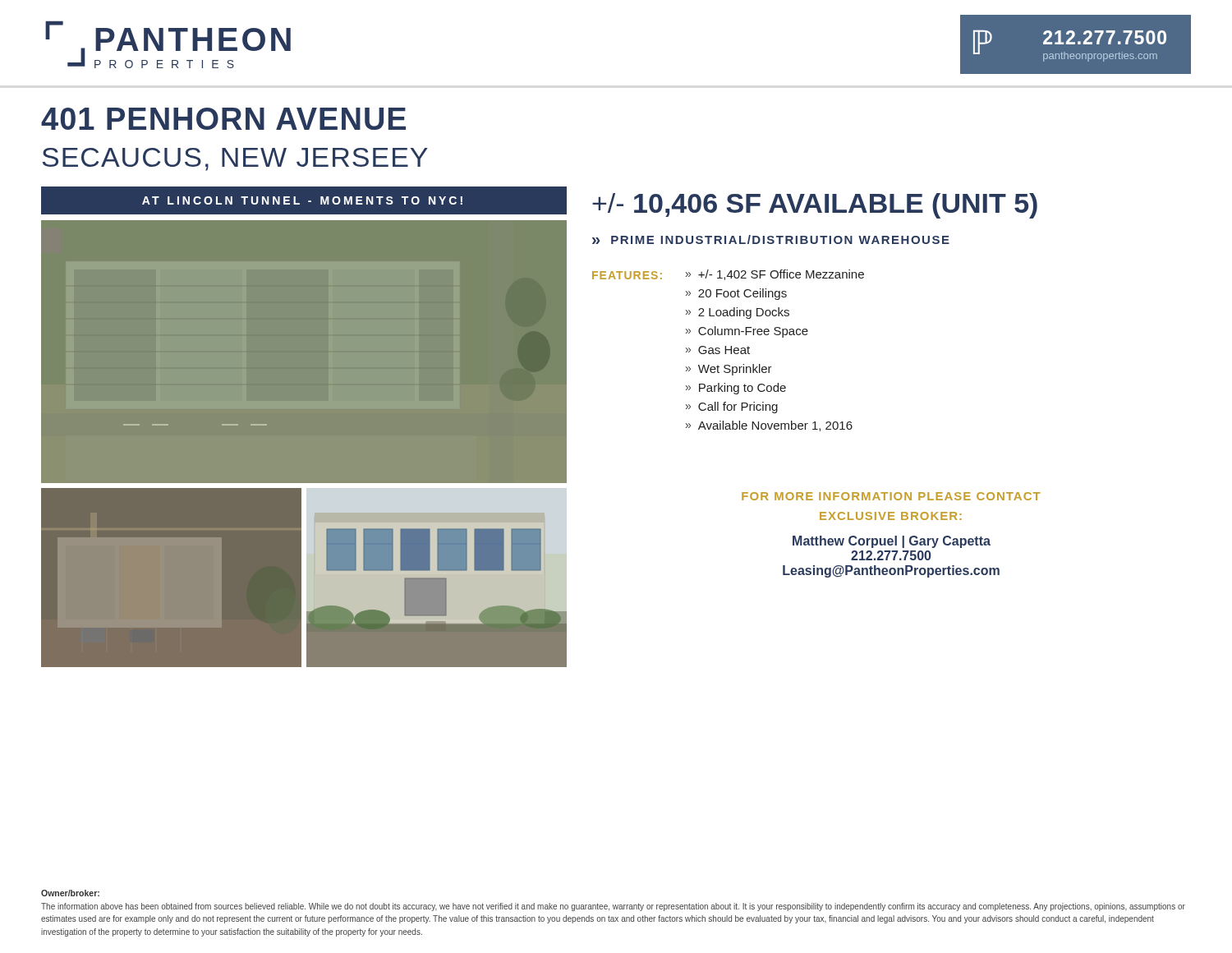Locate the list item with the text "» Gas Heat"

pos(718,349)
